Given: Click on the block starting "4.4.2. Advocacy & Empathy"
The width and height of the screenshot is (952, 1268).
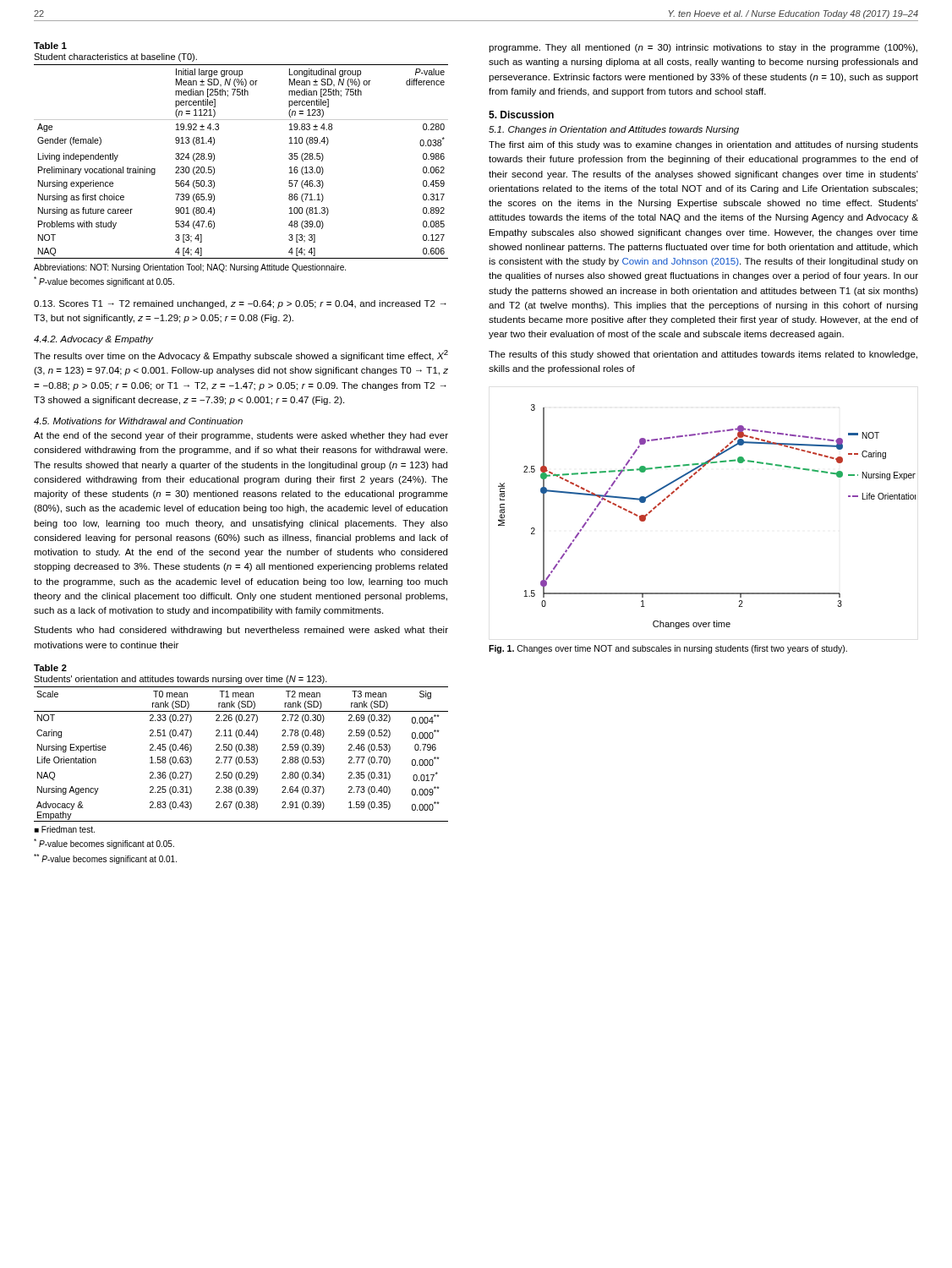Looking at the screenshot, I should (x=93, y=339).
